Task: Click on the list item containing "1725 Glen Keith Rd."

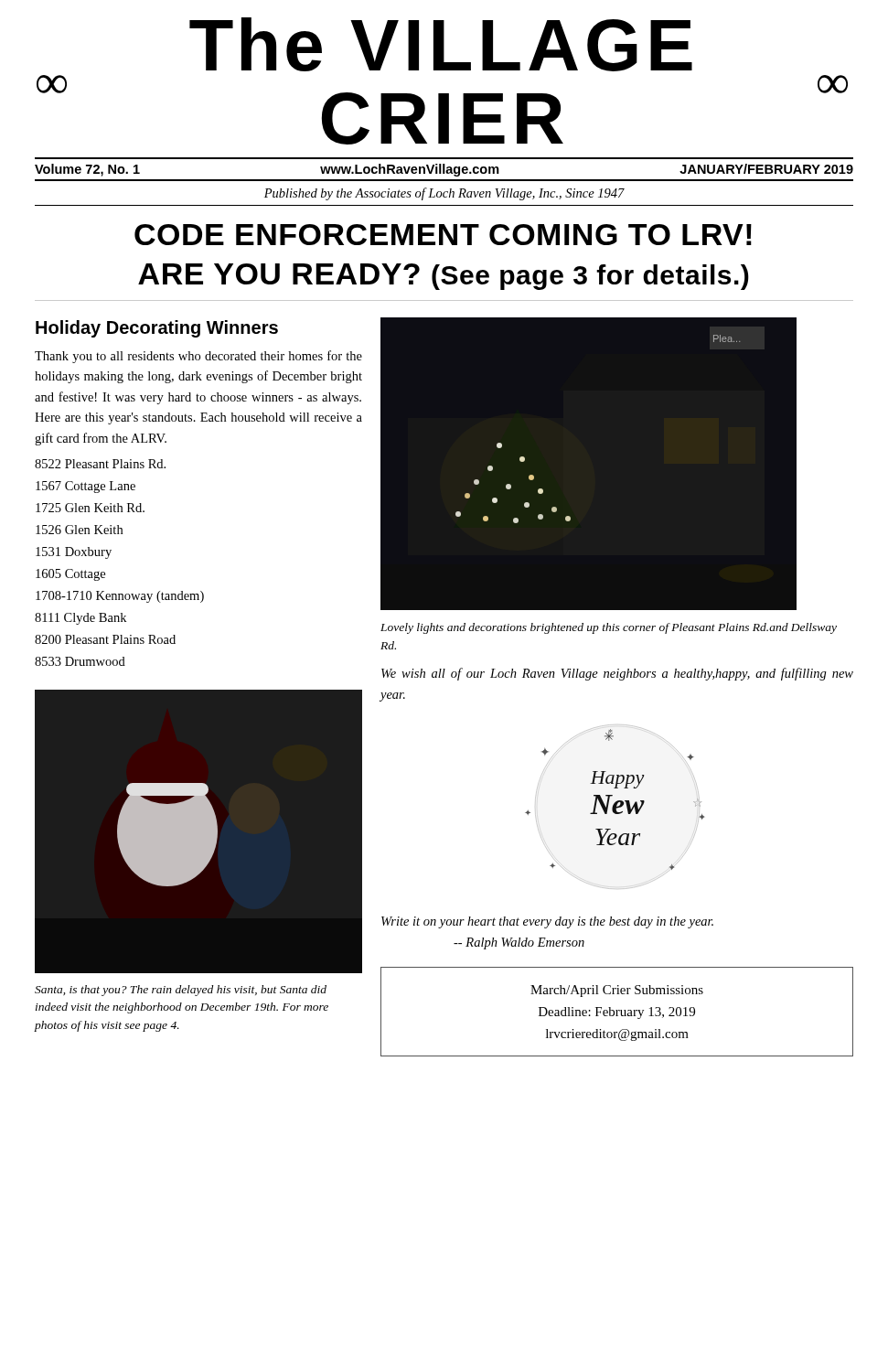Action: (x=90, y=508)
